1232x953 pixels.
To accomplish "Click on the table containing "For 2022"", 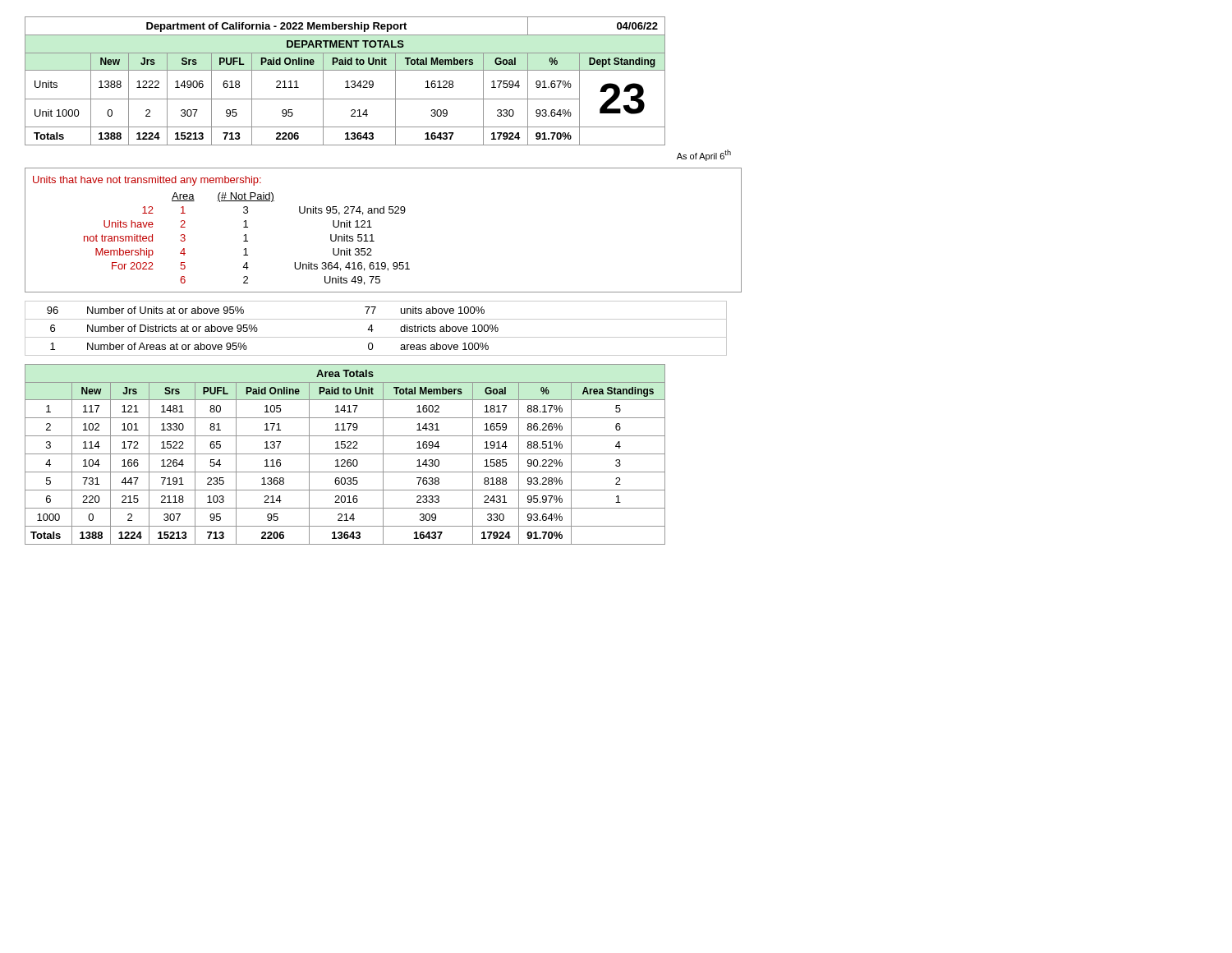I will pos(383,230).
